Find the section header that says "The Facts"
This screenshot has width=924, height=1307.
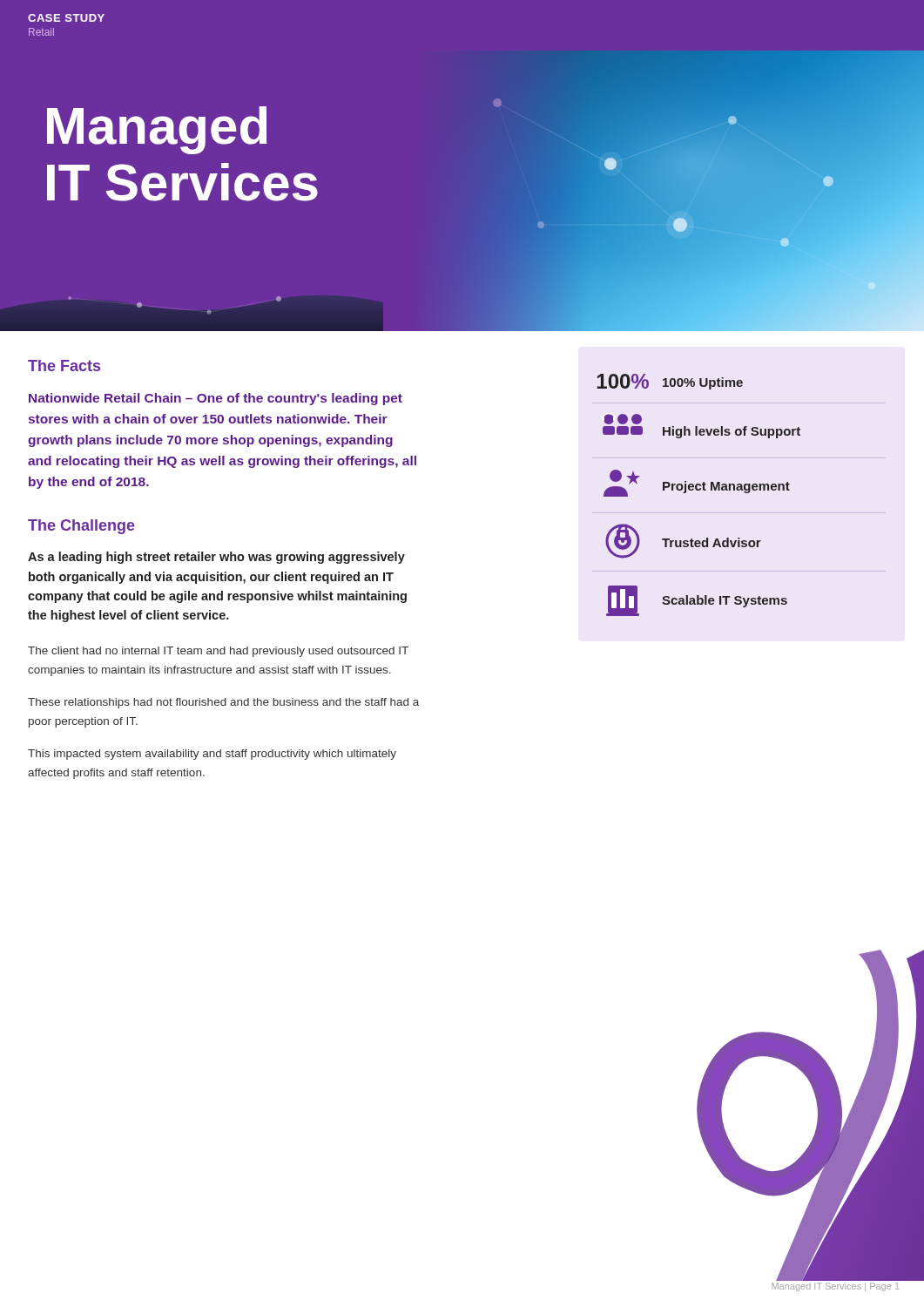64,366
